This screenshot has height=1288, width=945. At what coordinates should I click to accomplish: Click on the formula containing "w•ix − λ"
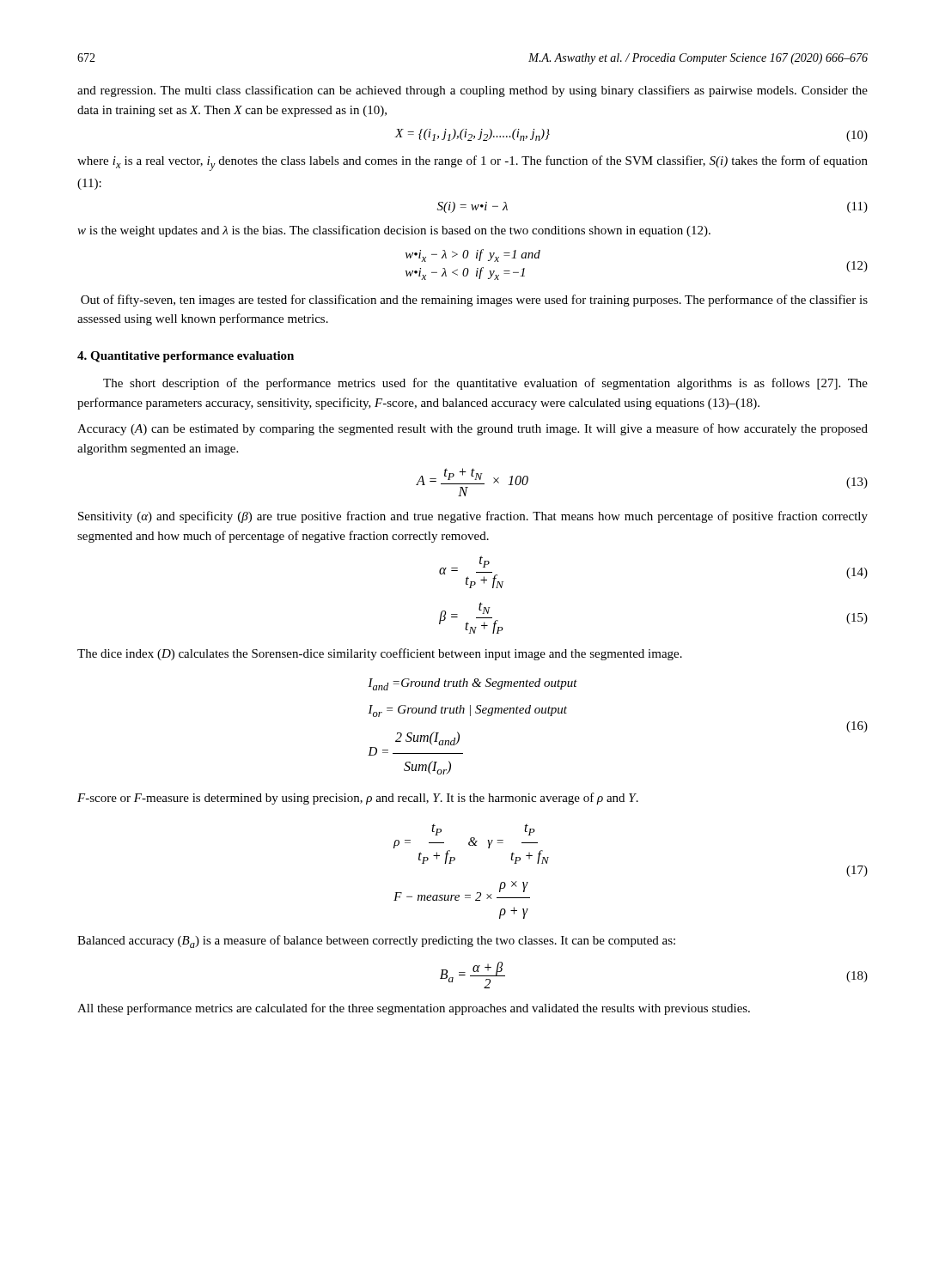pos(472,265)
